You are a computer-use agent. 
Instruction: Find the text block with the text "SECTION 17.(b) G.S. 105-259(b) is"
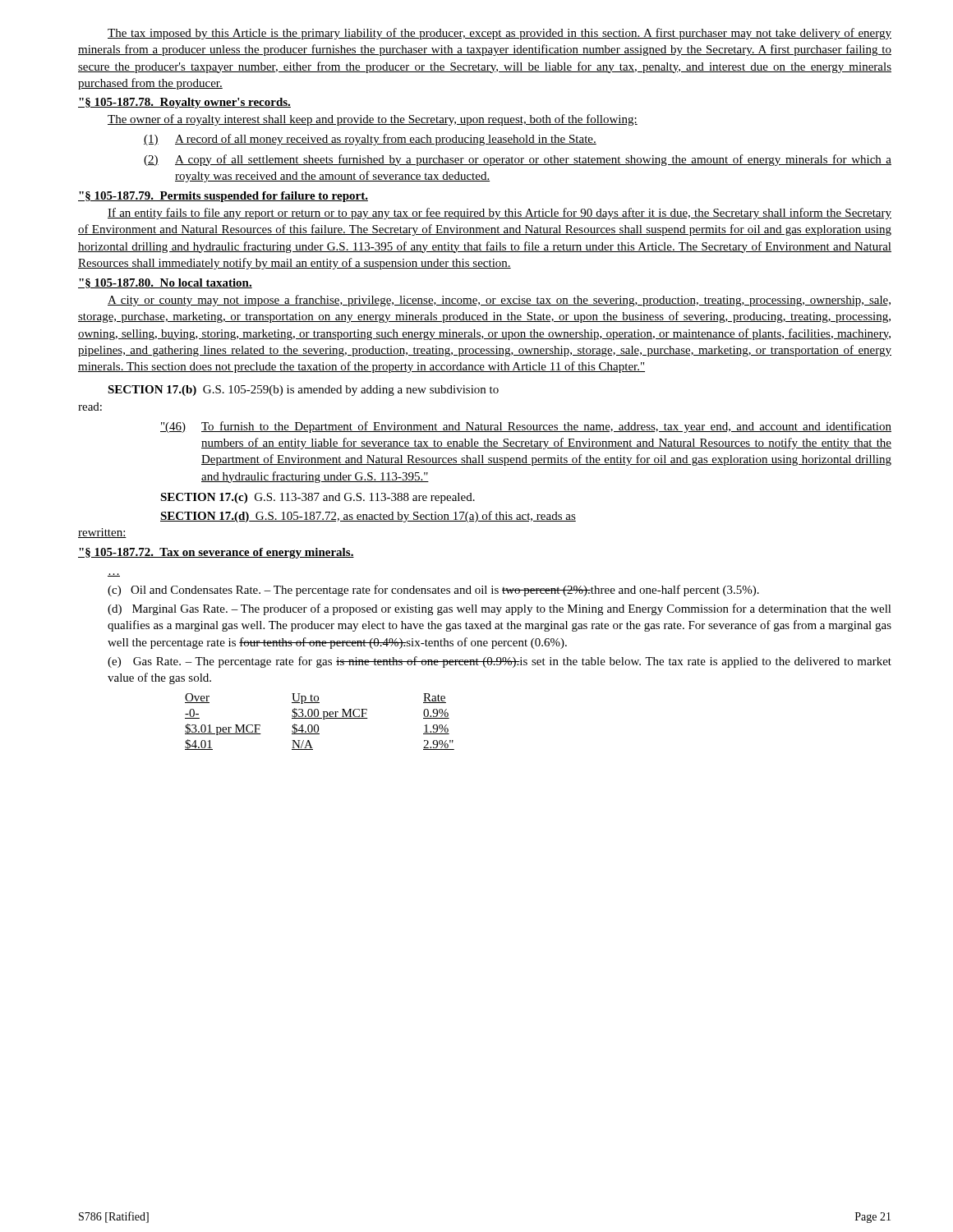pyautogui.click(x=288, y=397)
